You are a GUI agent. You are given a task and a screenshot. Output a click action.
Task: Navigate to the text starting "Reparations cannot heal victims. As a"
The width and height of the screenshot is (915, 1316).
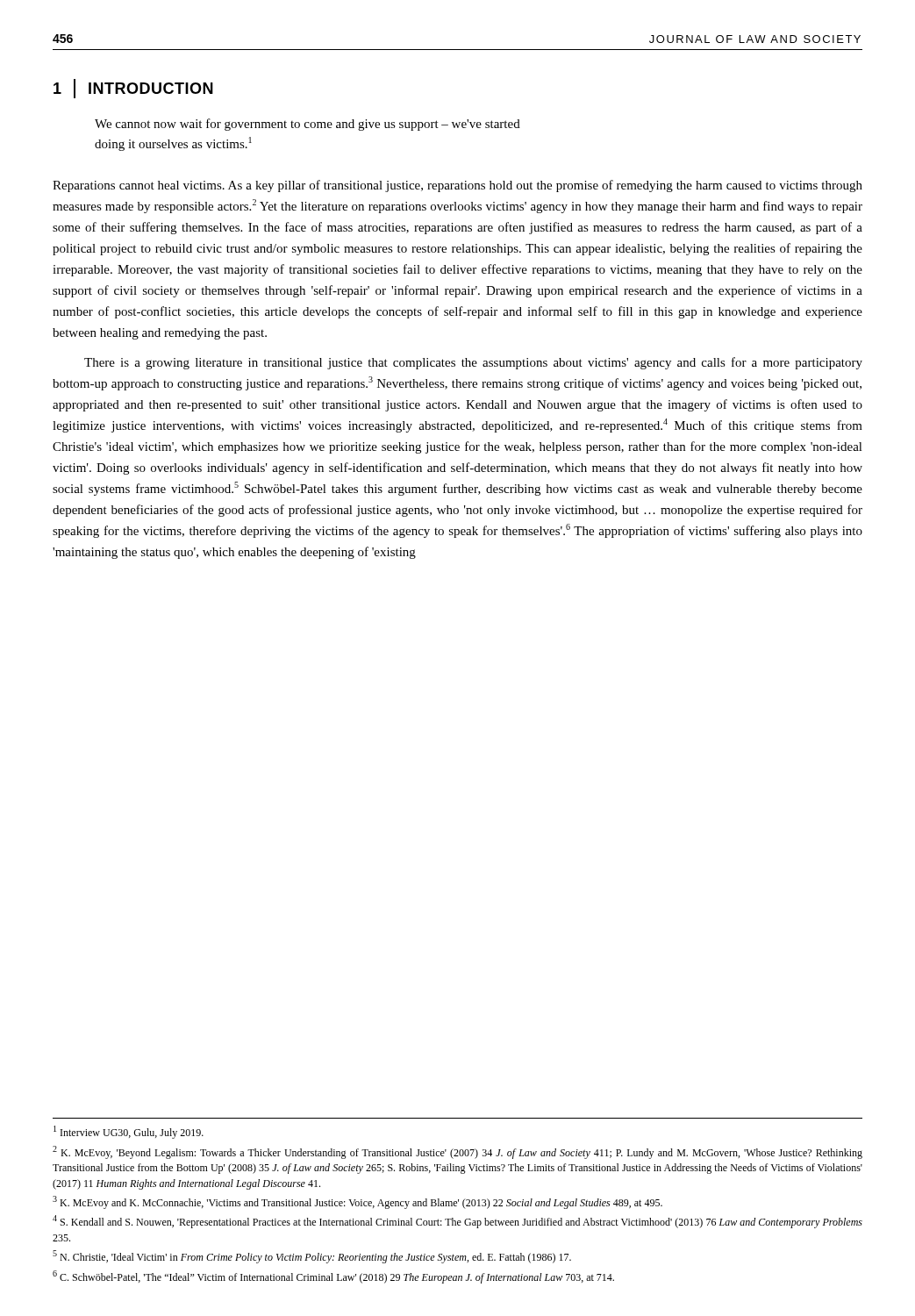458,258
